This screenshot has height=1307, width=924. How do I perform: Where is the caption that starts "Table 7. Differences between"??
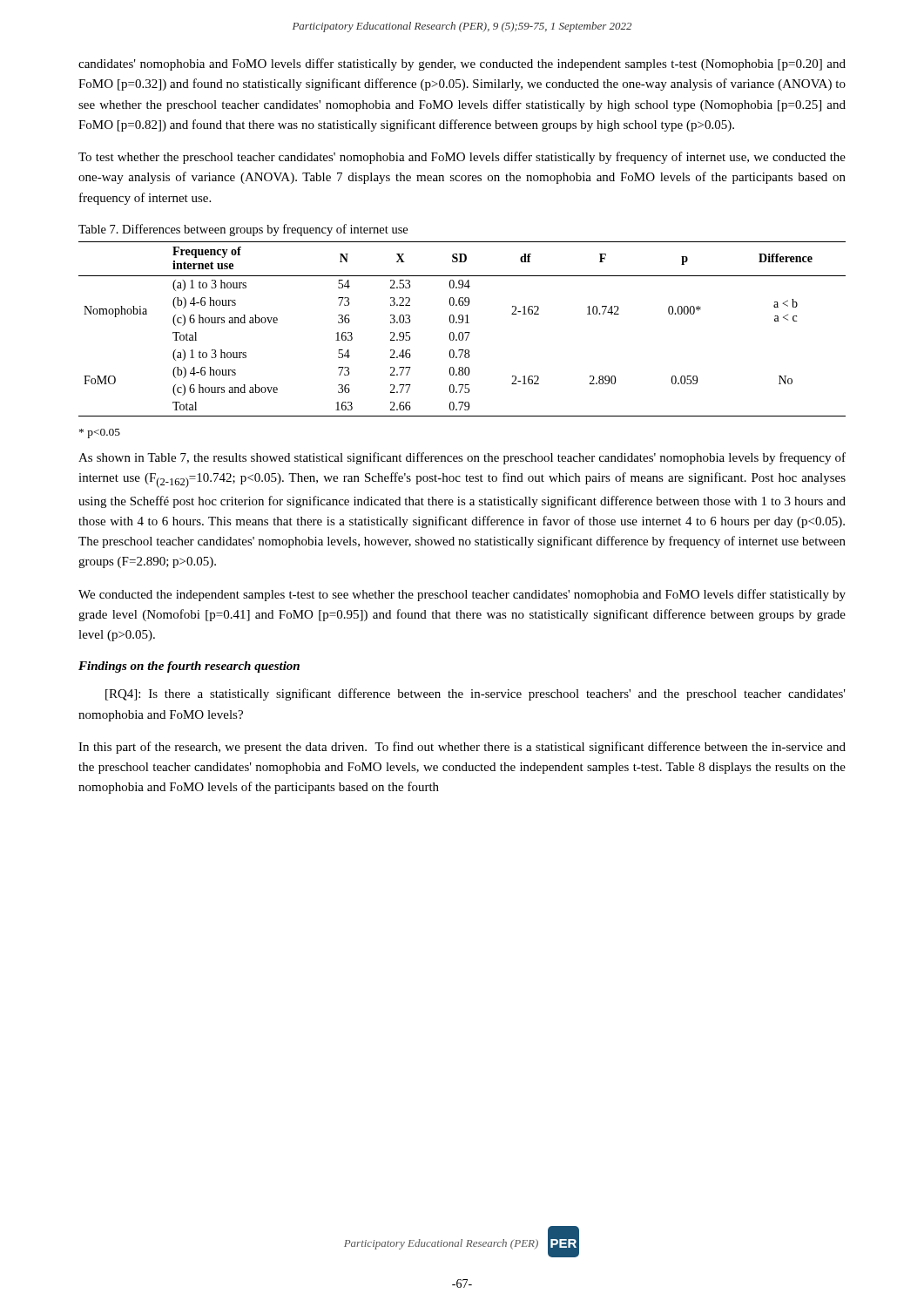click(x=243, y=229)
